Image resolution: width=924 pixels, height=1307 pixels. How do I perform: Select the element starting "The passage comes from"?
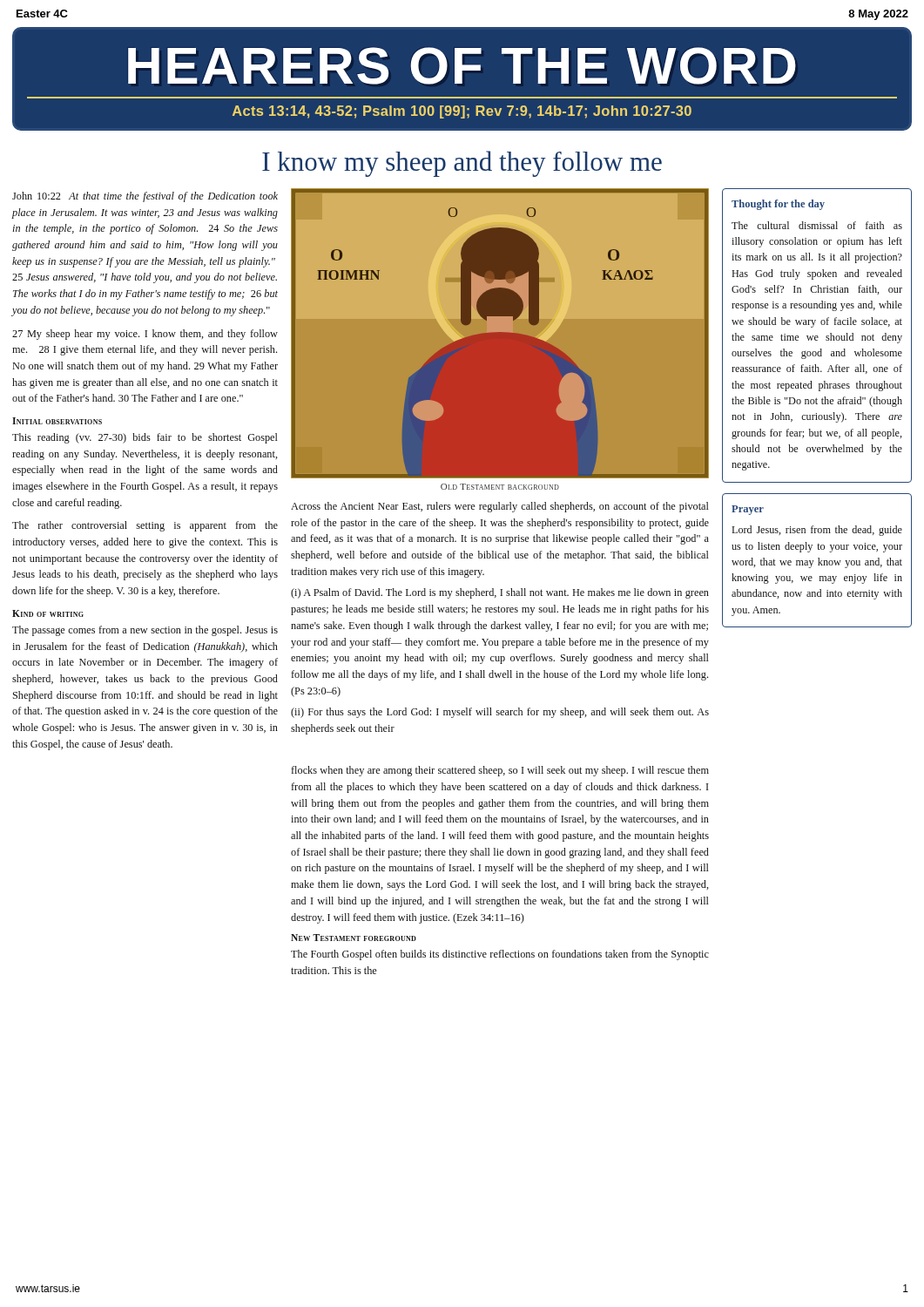(145, 687)
